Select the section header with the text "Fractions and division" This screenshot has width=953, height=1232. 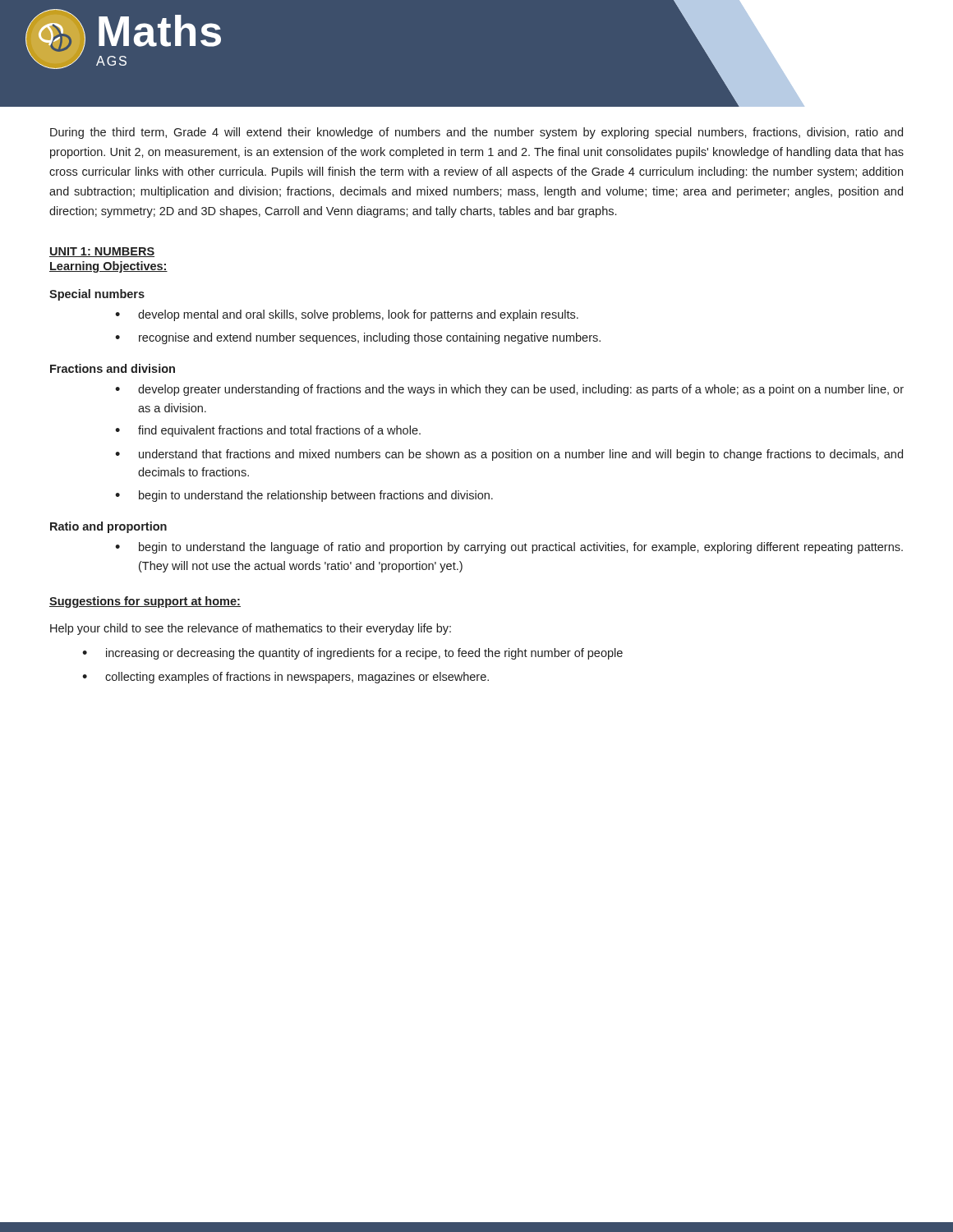[x=113, y=369]
